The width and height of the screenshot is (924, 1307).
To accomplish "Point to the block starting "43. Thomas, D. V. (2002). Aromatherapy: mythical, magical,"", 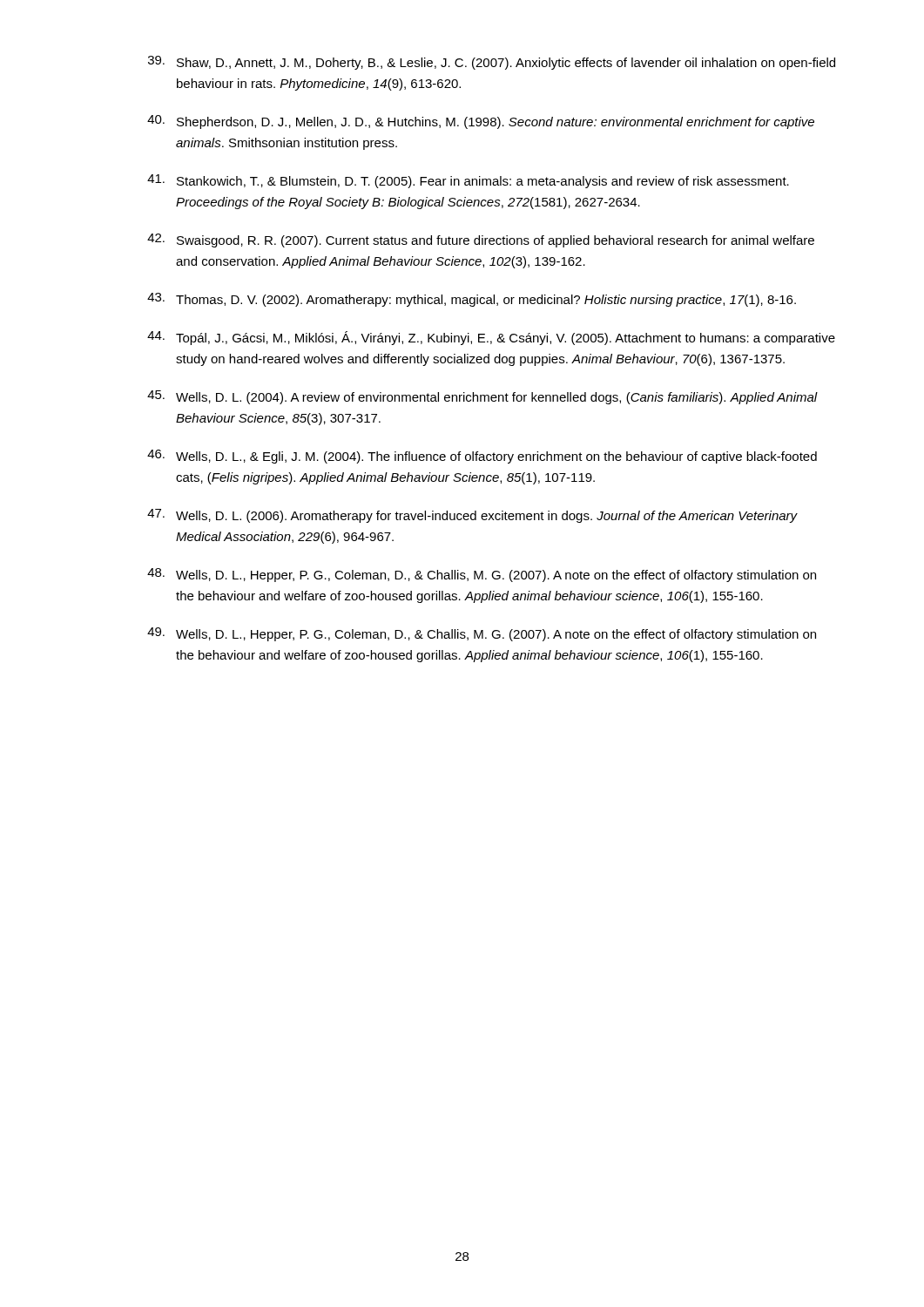I will [x=479, y=300].
